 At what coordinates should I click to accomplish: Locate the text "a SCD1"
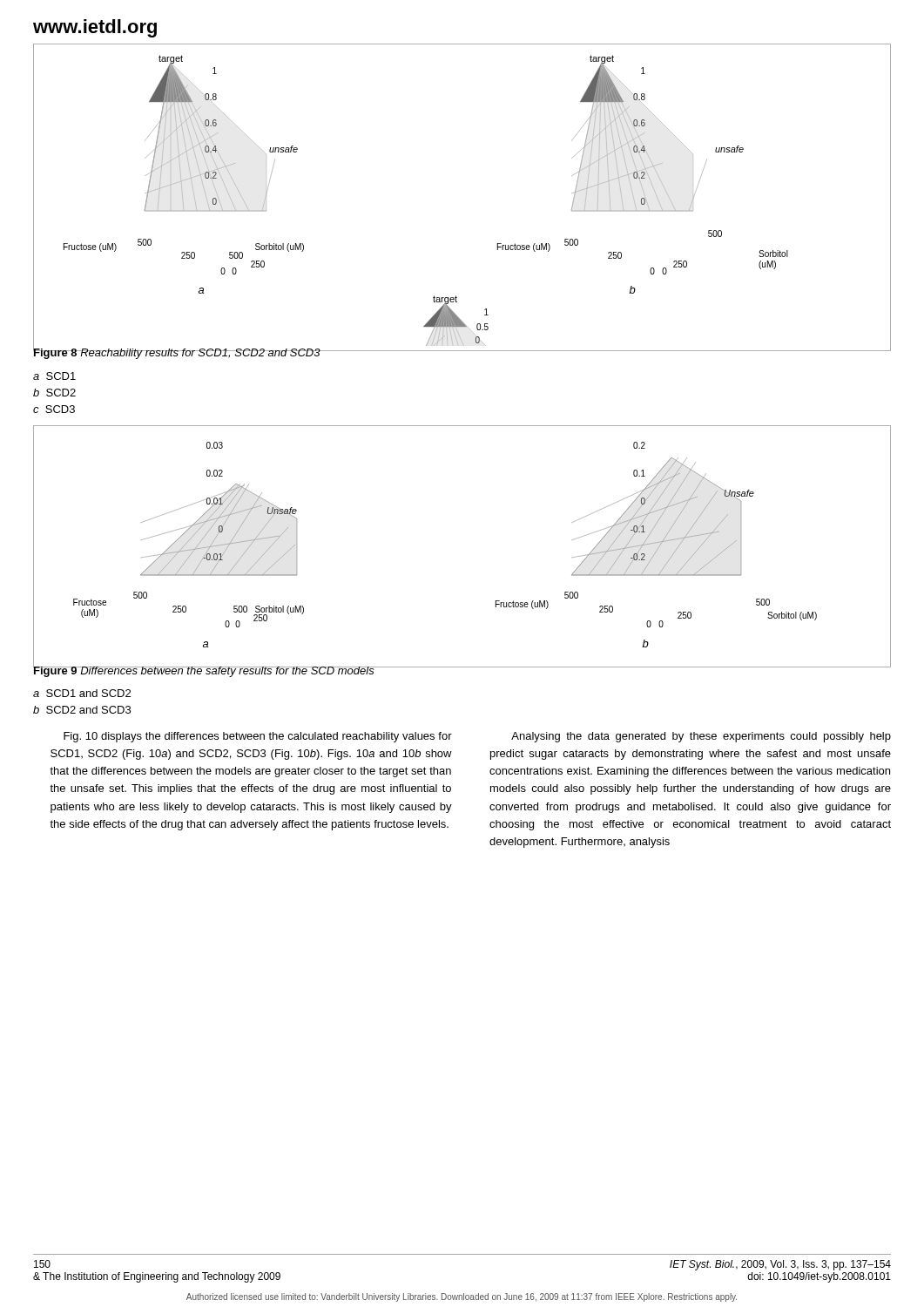pos(54,376)
